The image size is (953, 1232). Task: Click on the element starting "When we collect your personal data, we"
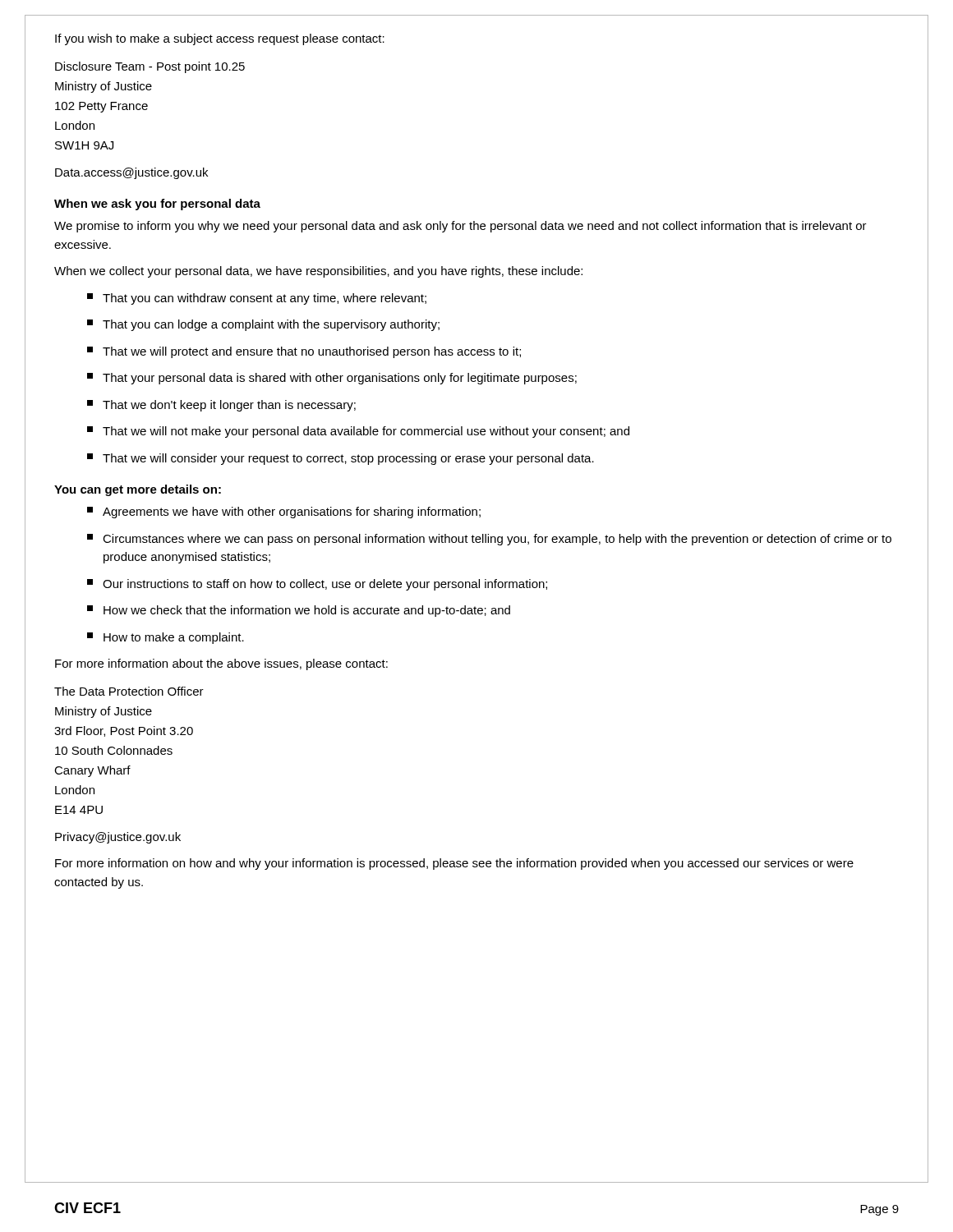pyautogui.click(x=319, y=271)
